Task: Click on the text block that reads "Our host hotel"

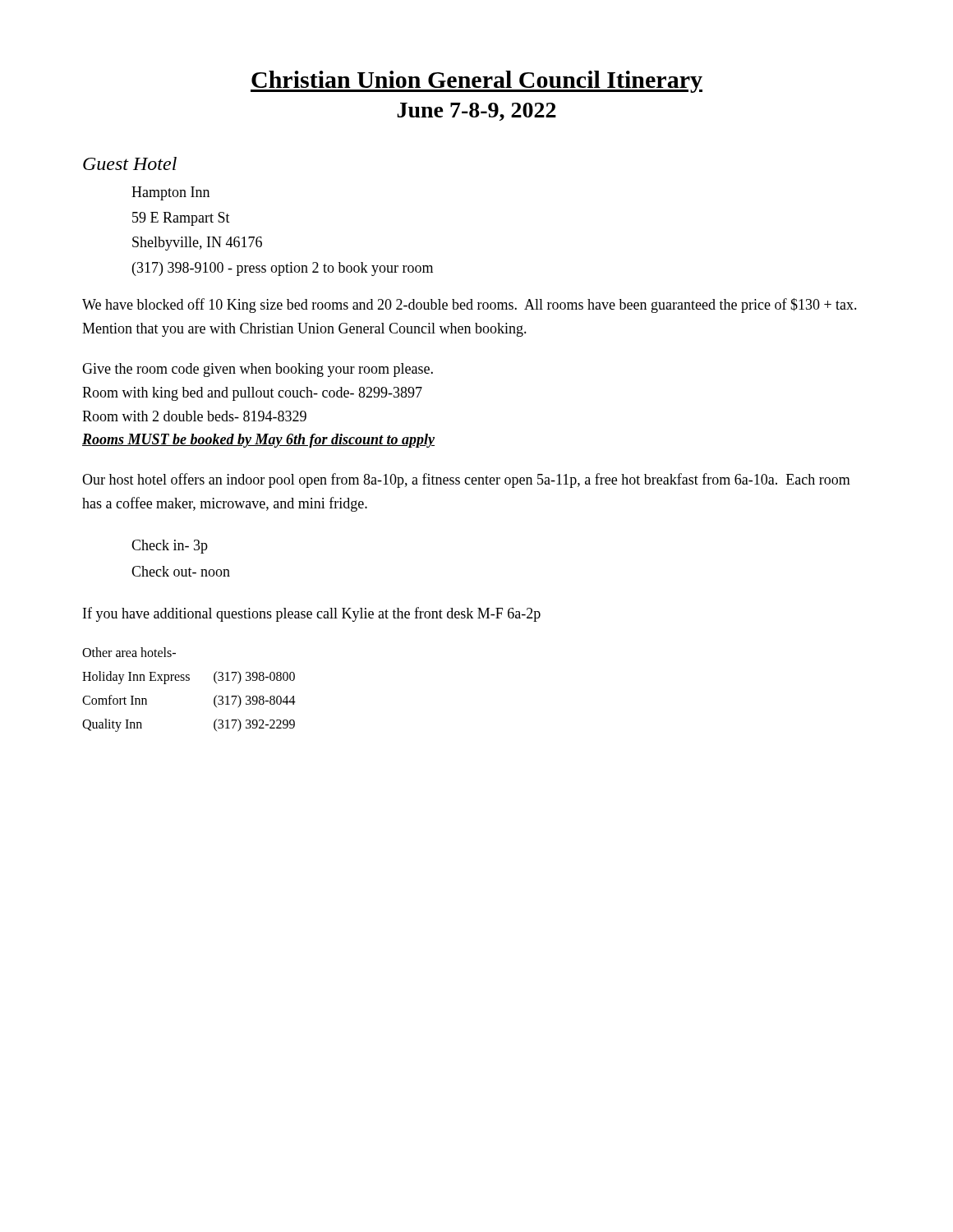Action: point(466,492)
